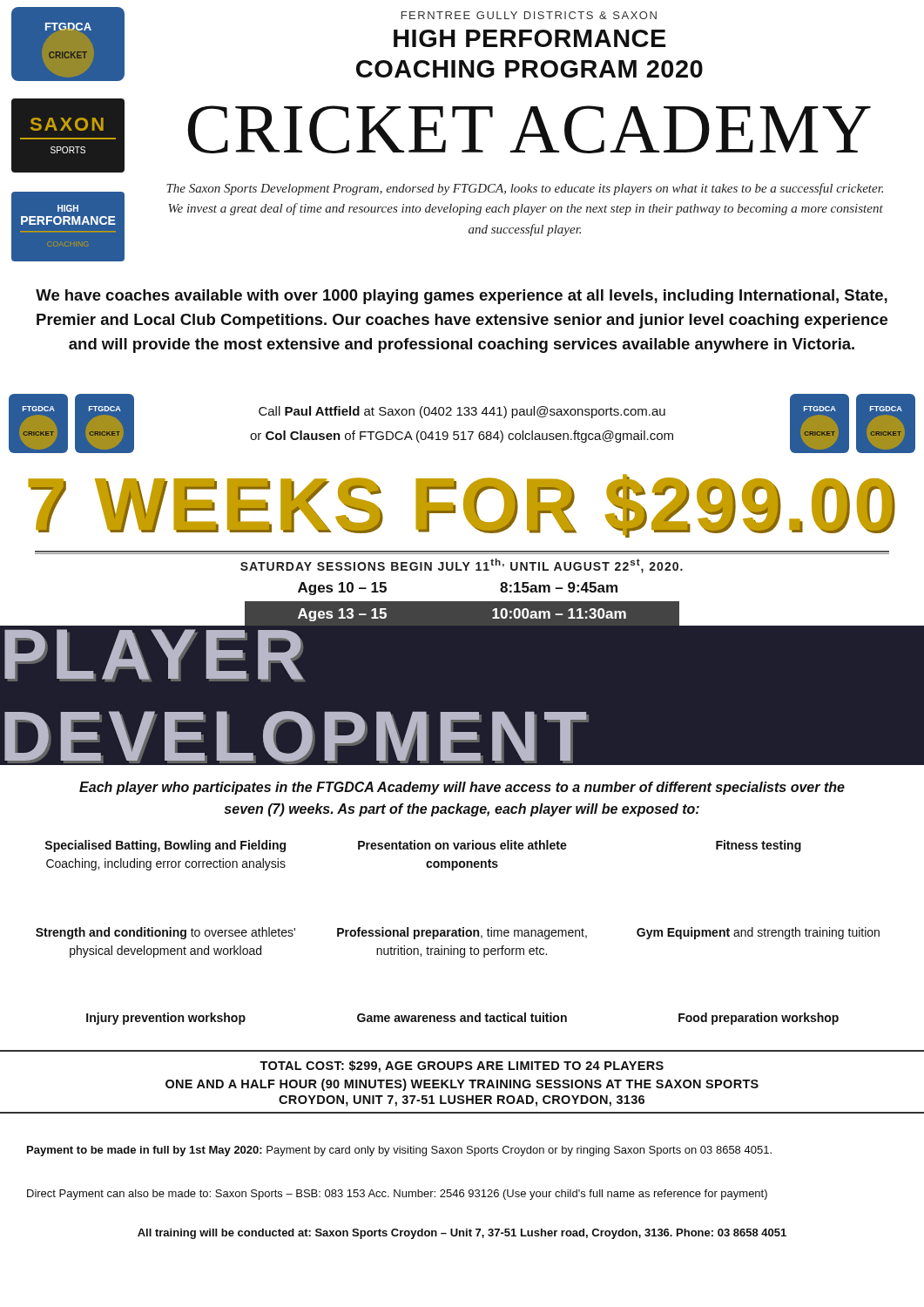
Task: Navigate to the region starting "Gym Equipment and strength training tuition"
Action: point(758,932)
